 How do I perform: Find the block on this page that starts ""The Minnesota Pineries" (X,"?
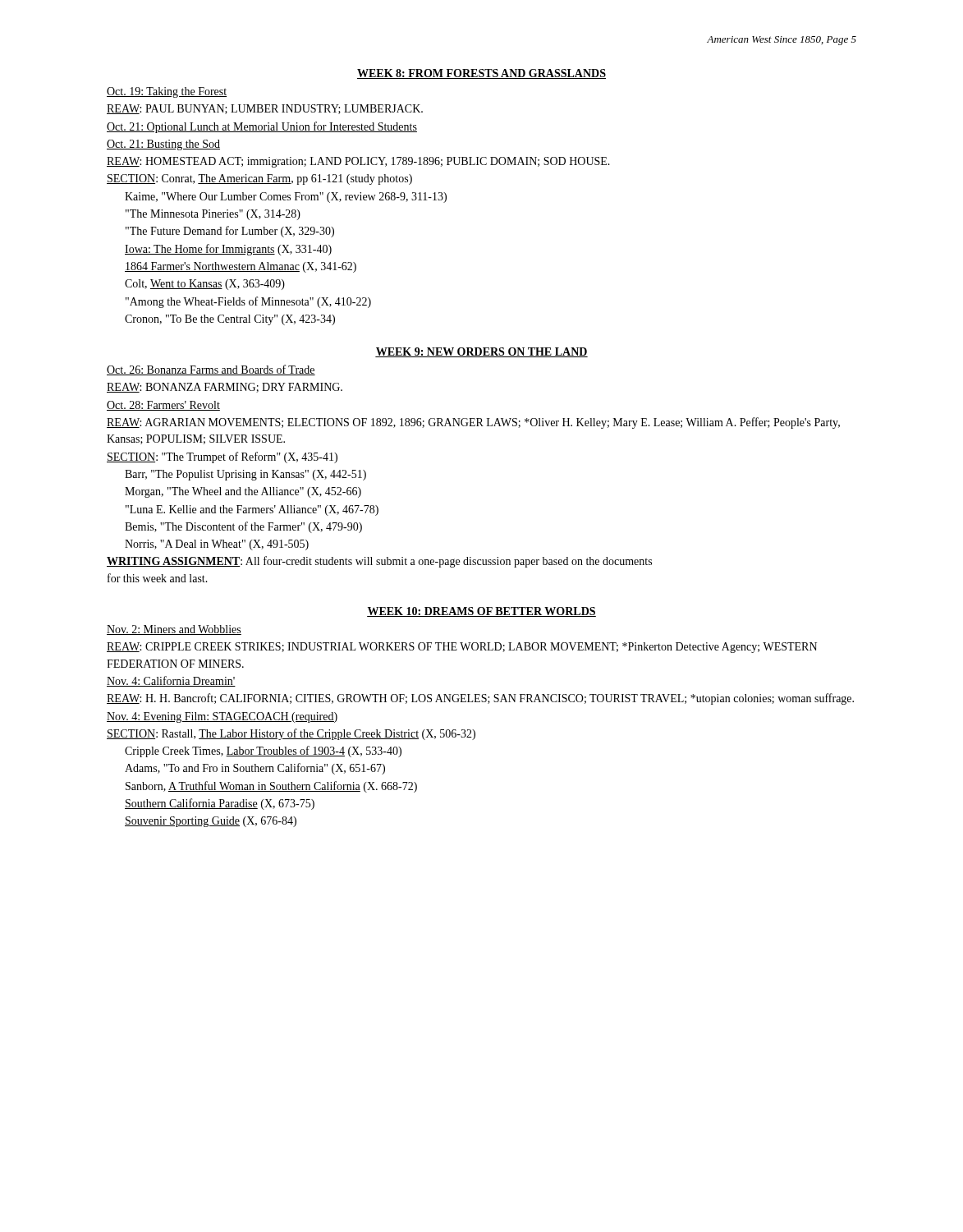[213, 214]
